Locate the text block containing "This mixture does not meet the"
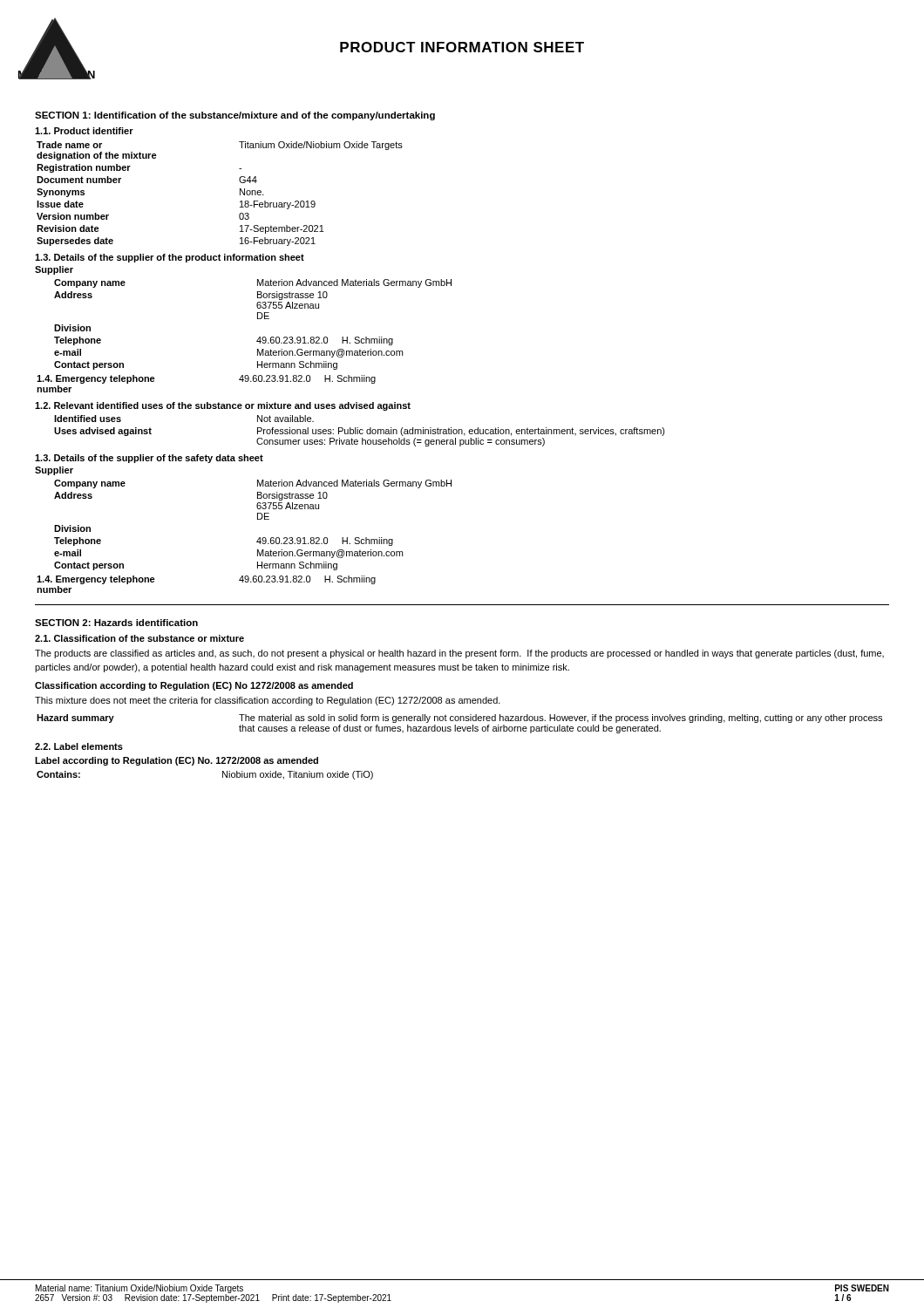Screen dimensions: 1308x924 click(268, 700)
